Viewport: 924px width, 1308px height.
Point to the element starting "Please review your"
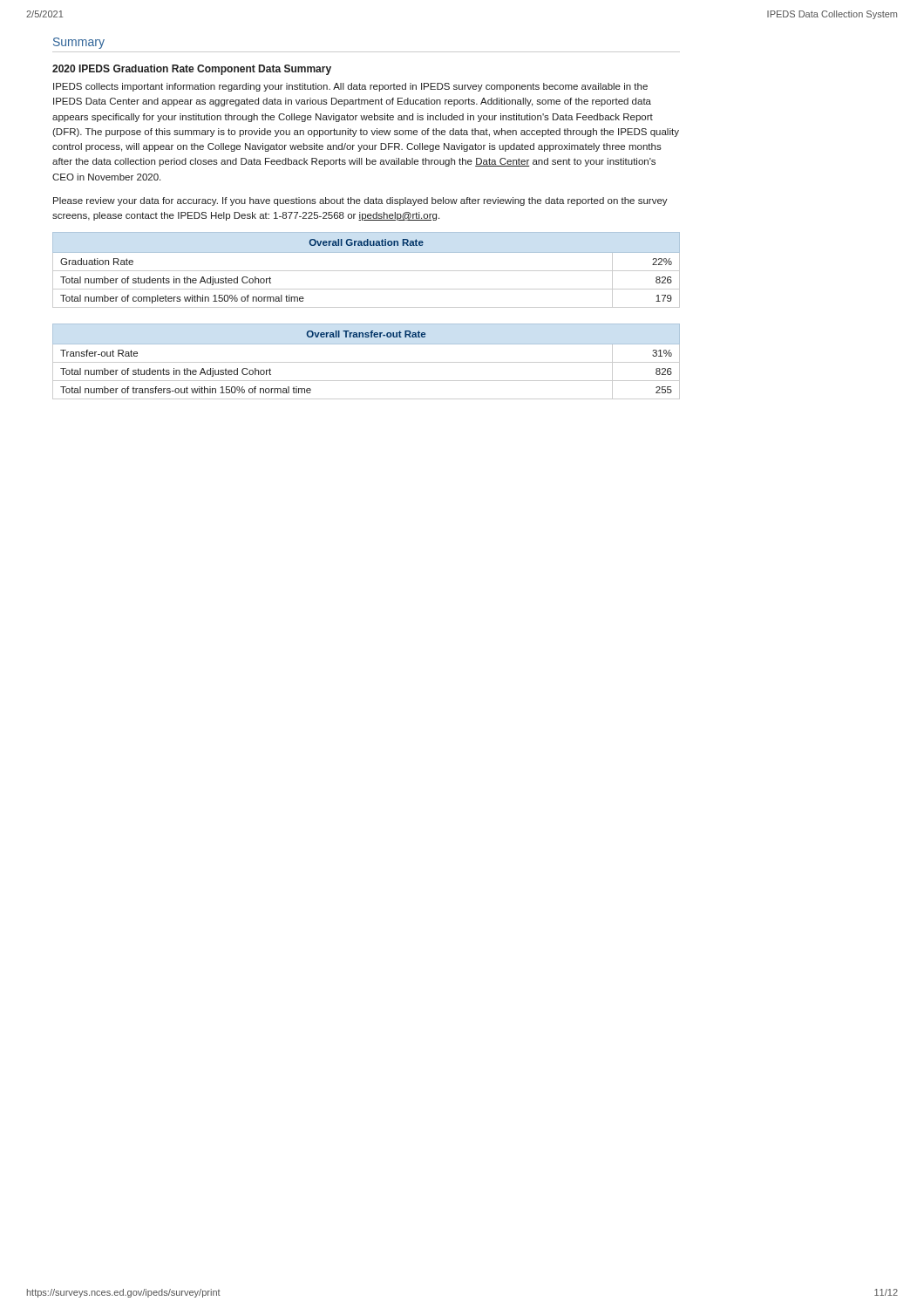[360, 208]
